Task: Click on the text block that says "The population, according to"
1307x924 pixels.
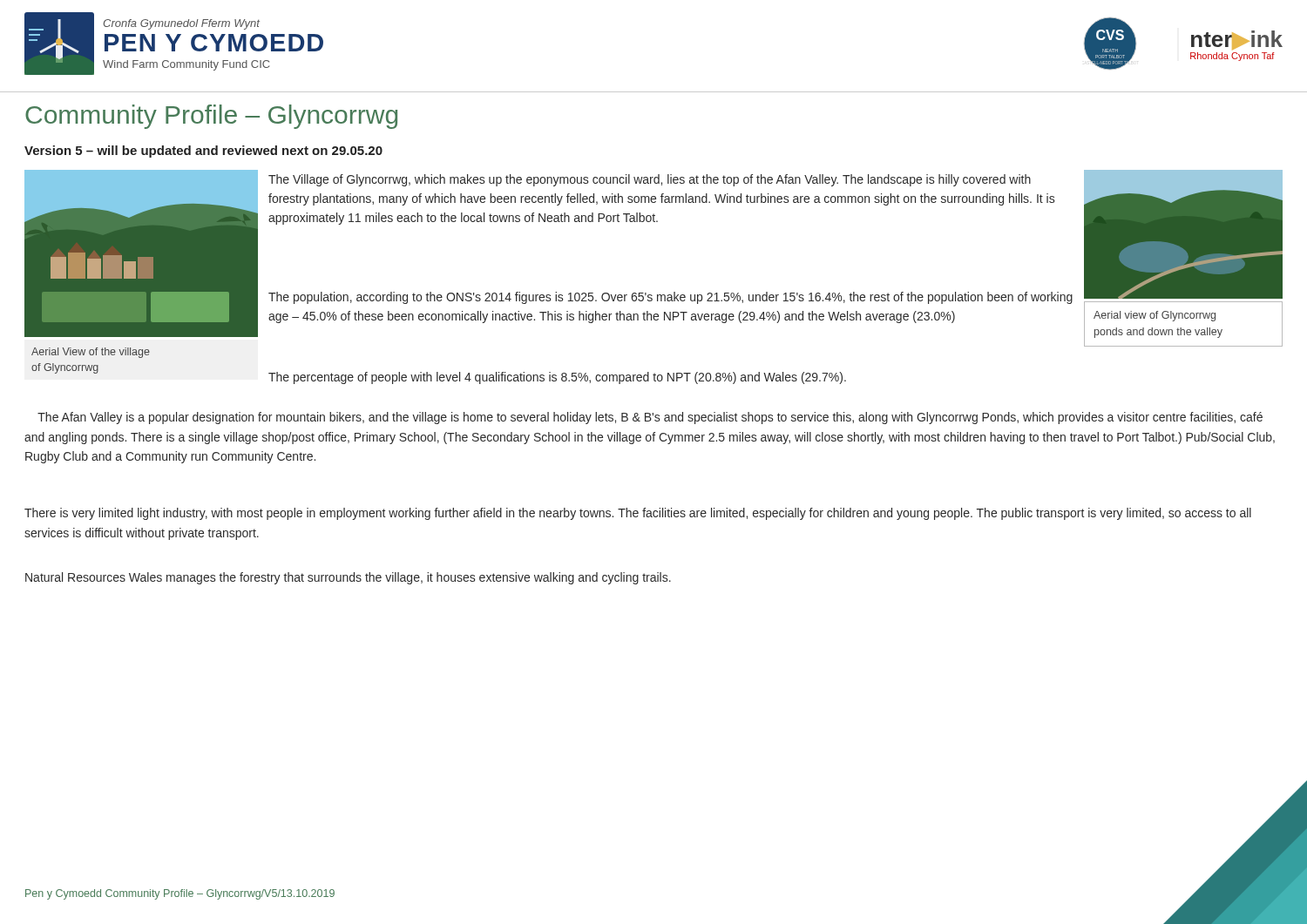Action: click(x=671, y=307)
